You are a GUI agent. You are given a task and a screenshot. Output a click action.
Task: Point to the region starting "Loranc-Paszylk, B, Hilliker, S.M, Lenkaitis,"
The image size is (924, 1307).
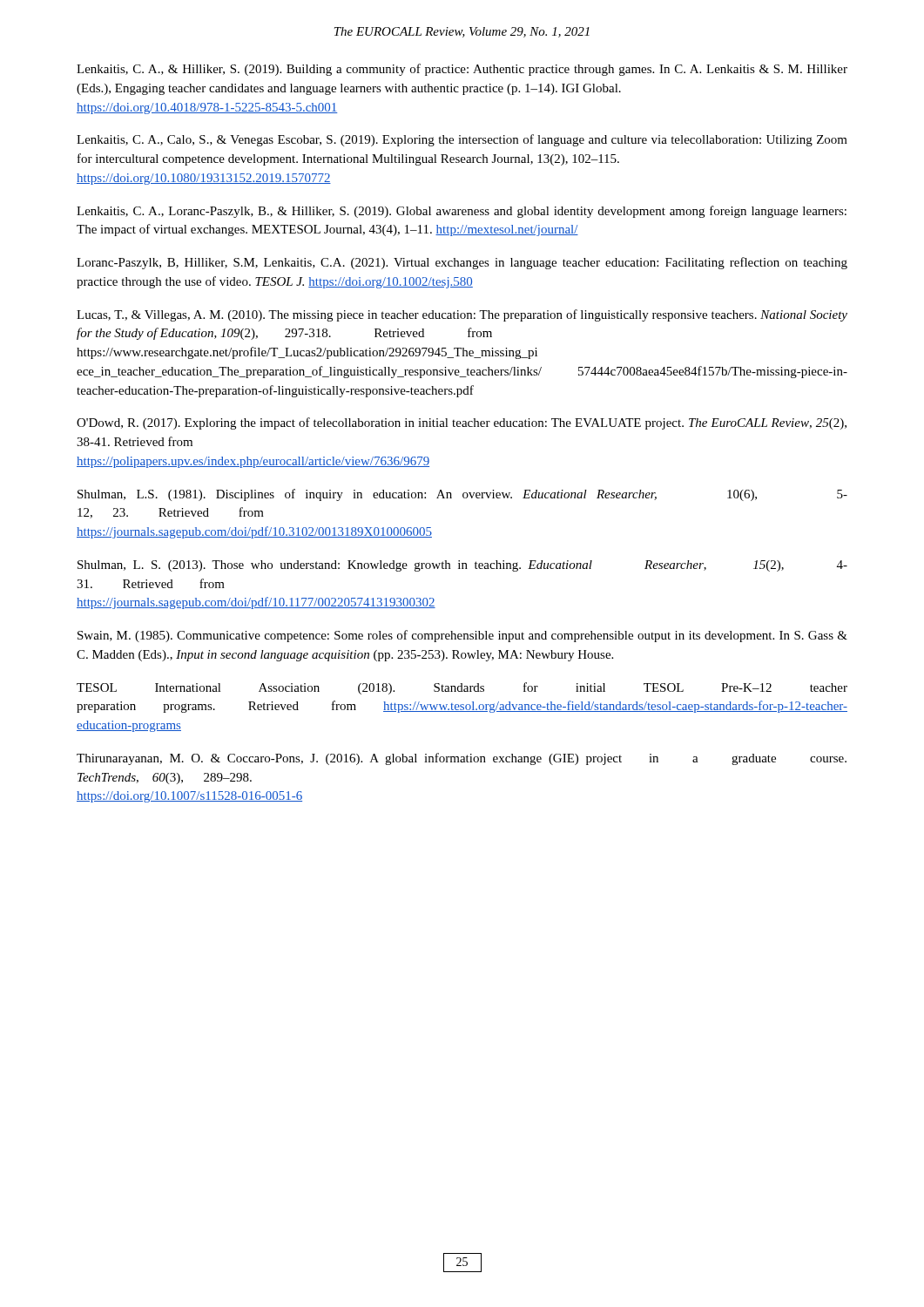(x=462, y=272)
